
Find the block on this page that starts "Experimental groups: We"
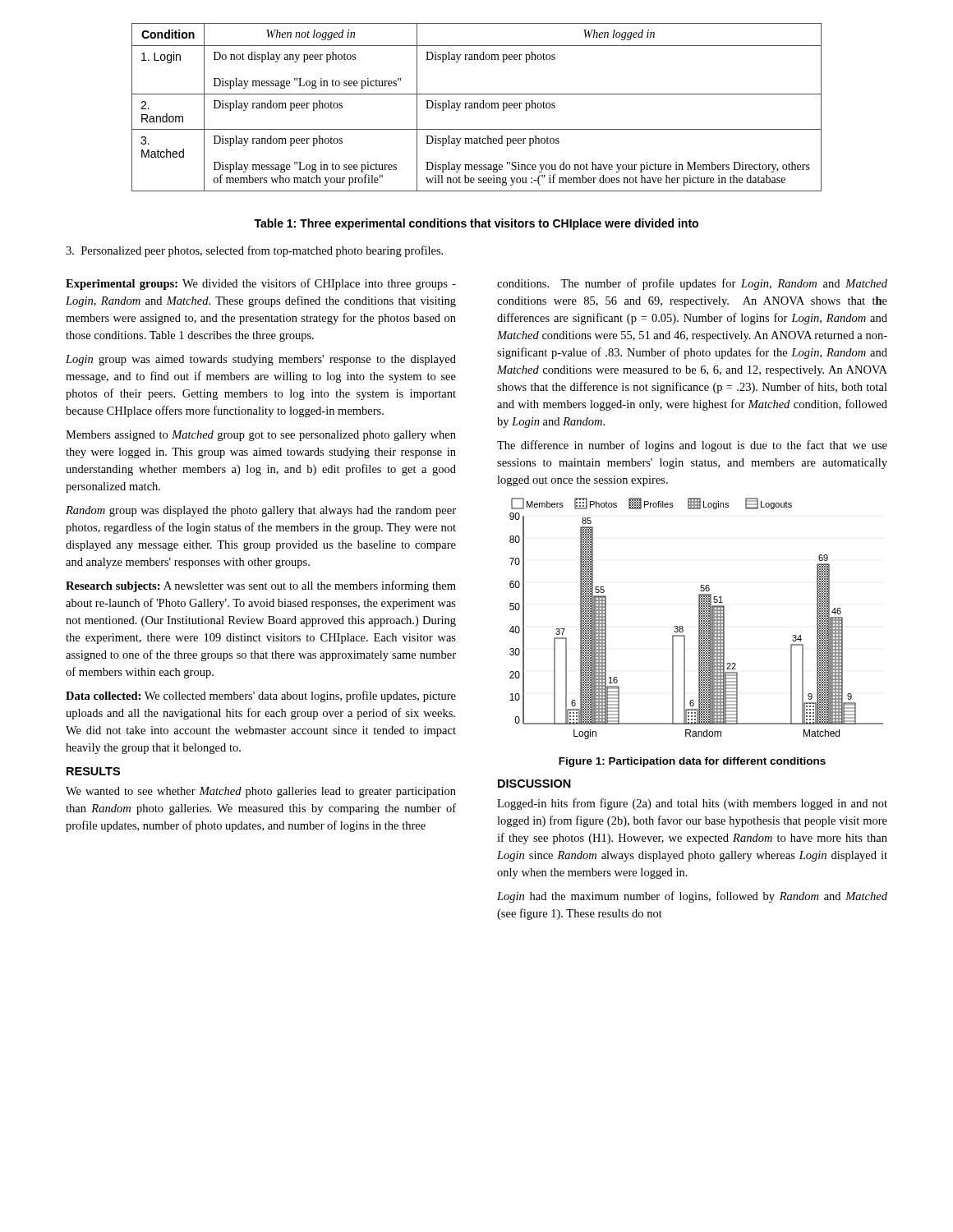click(261, 309)
